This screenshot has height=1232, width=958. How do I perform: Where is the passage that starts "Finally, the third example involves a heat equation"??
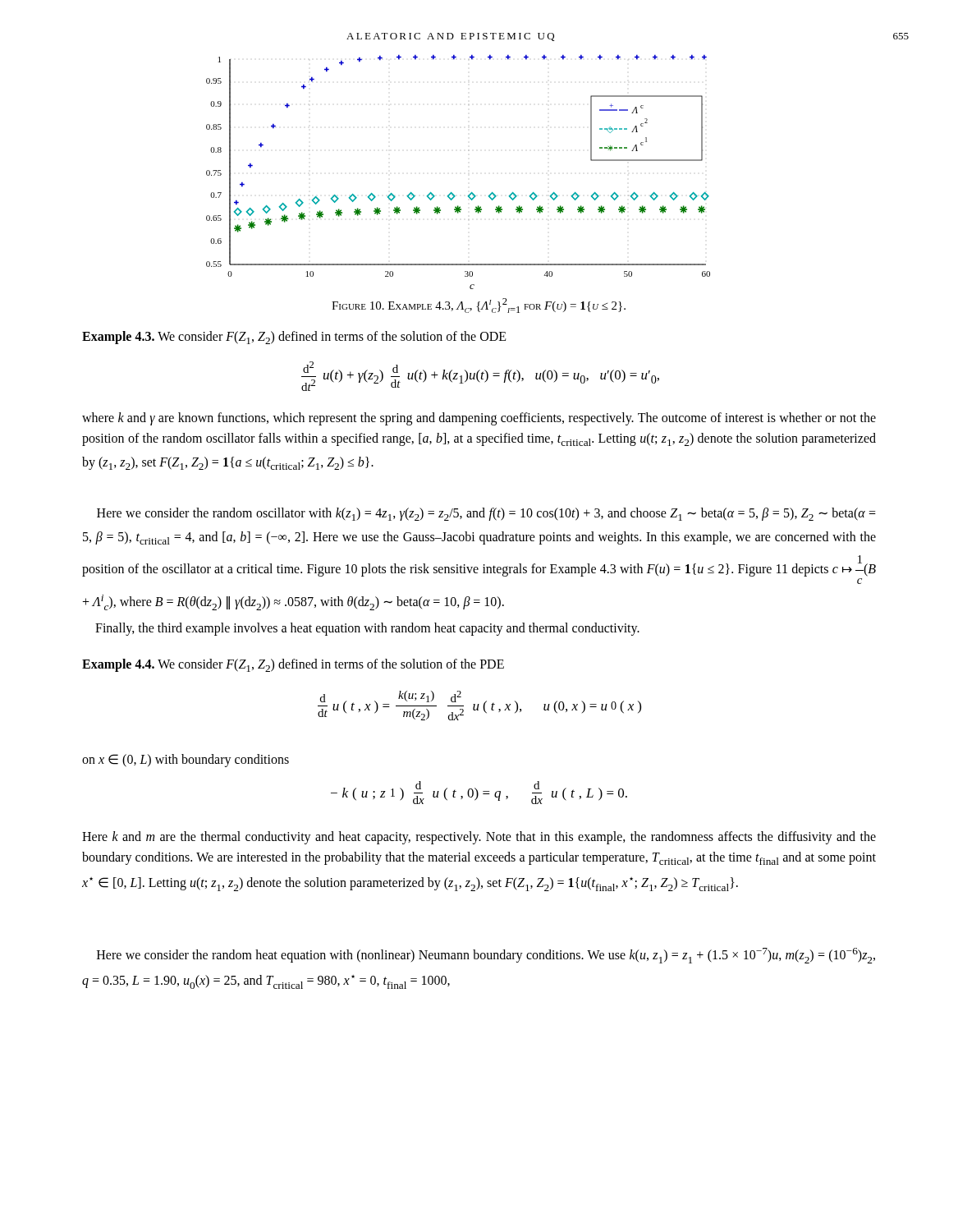[361, 628]
